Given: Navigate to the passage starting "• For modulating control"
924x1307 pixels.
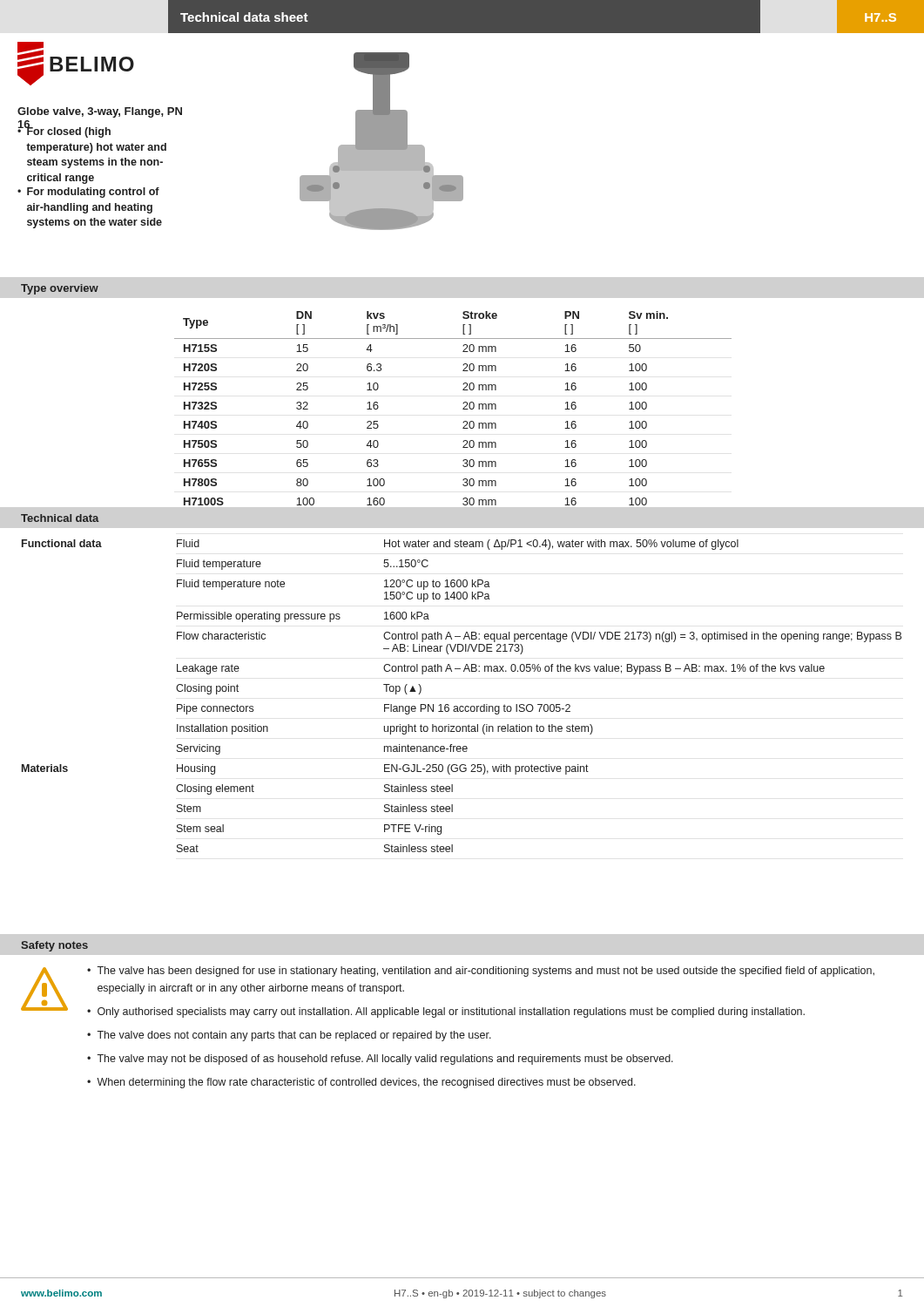Looking at the screenshot, I should (98, 208).
